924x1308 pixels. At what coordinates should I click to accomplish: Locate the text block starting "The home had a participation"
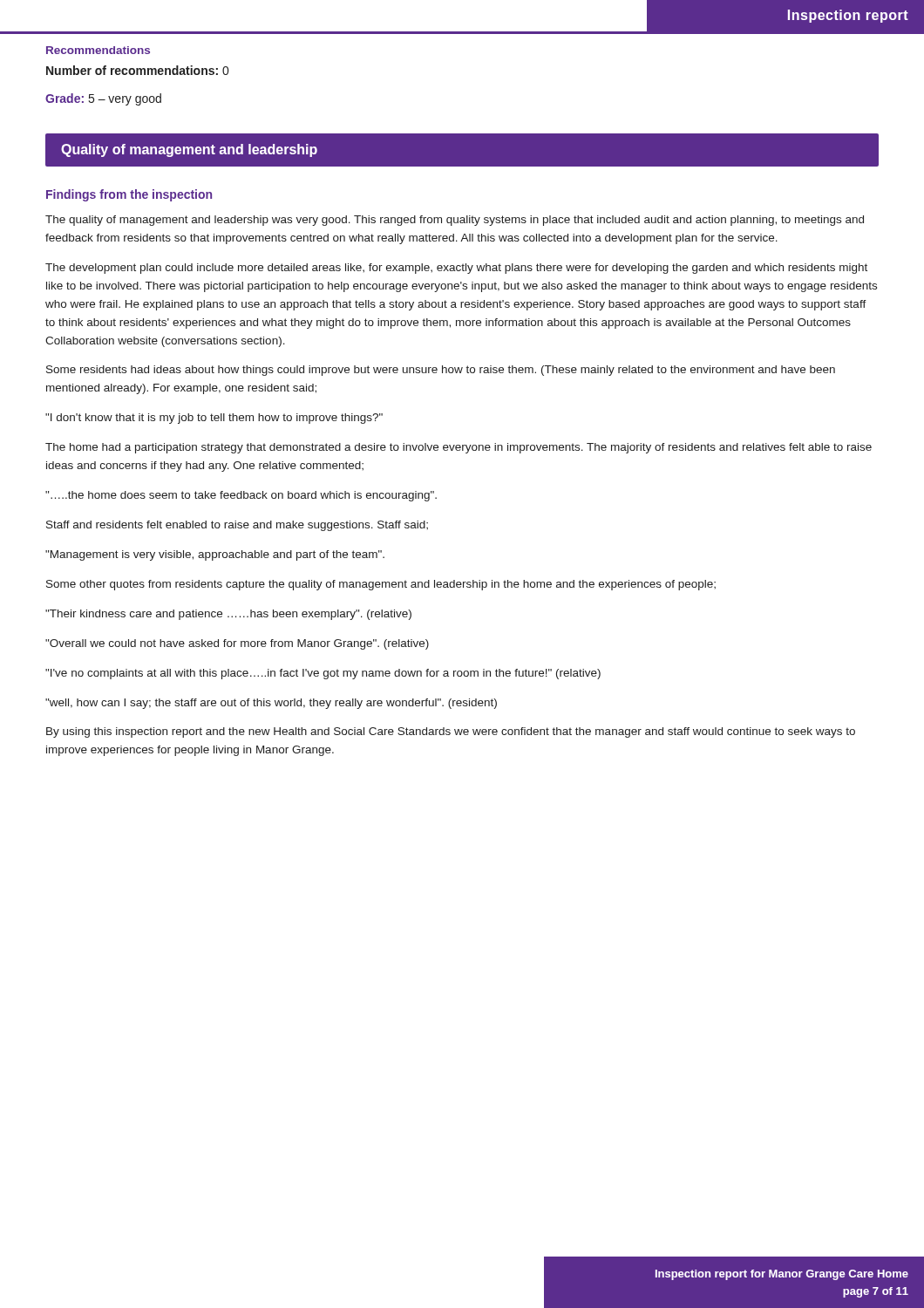(x=459, y=456)
